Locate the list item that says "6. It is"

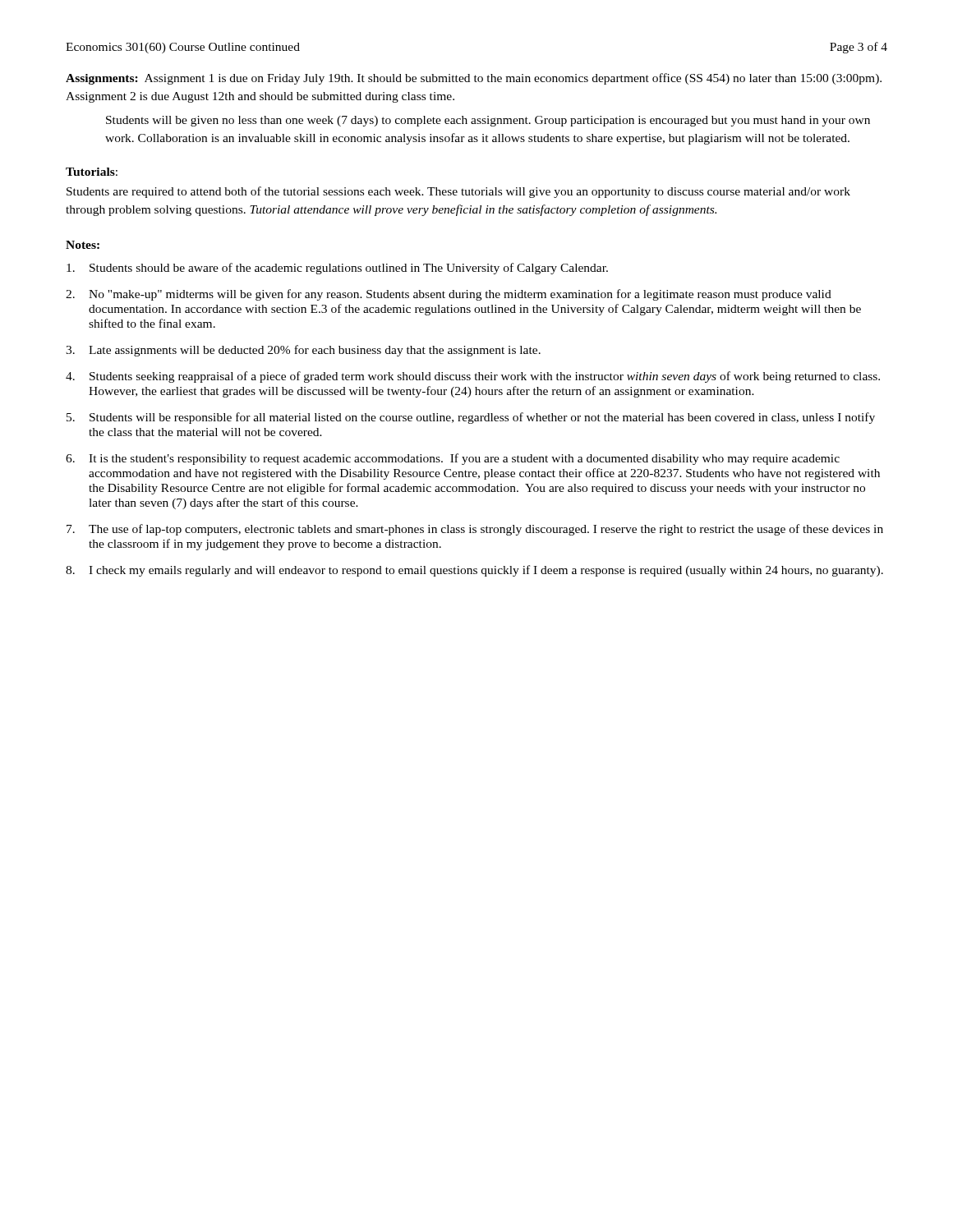(476, 480)
